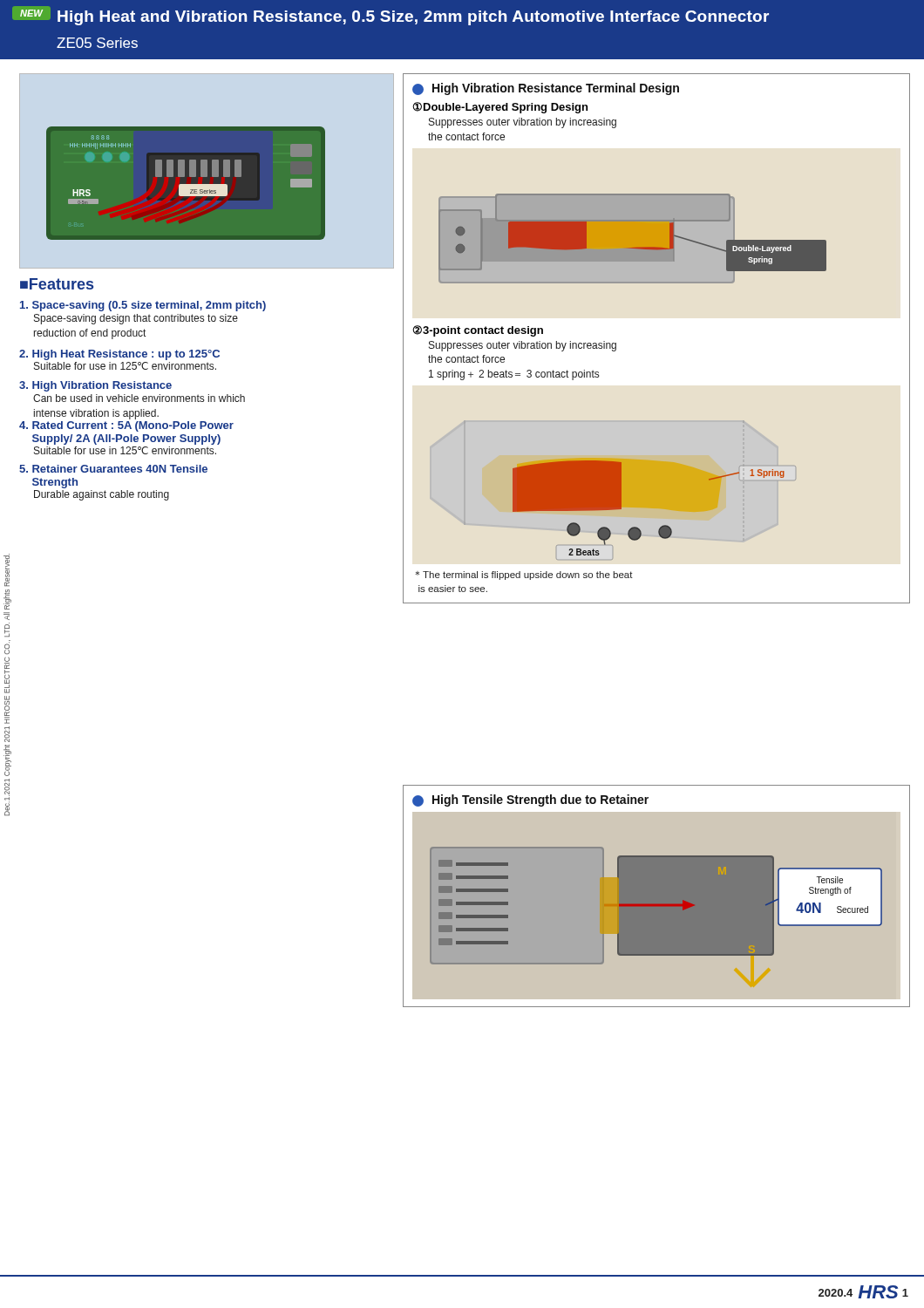The width and height of the screenshot is (924, 1308).
Task: Click on the photo
Action: pyautogui.click(x=207, y=171)
